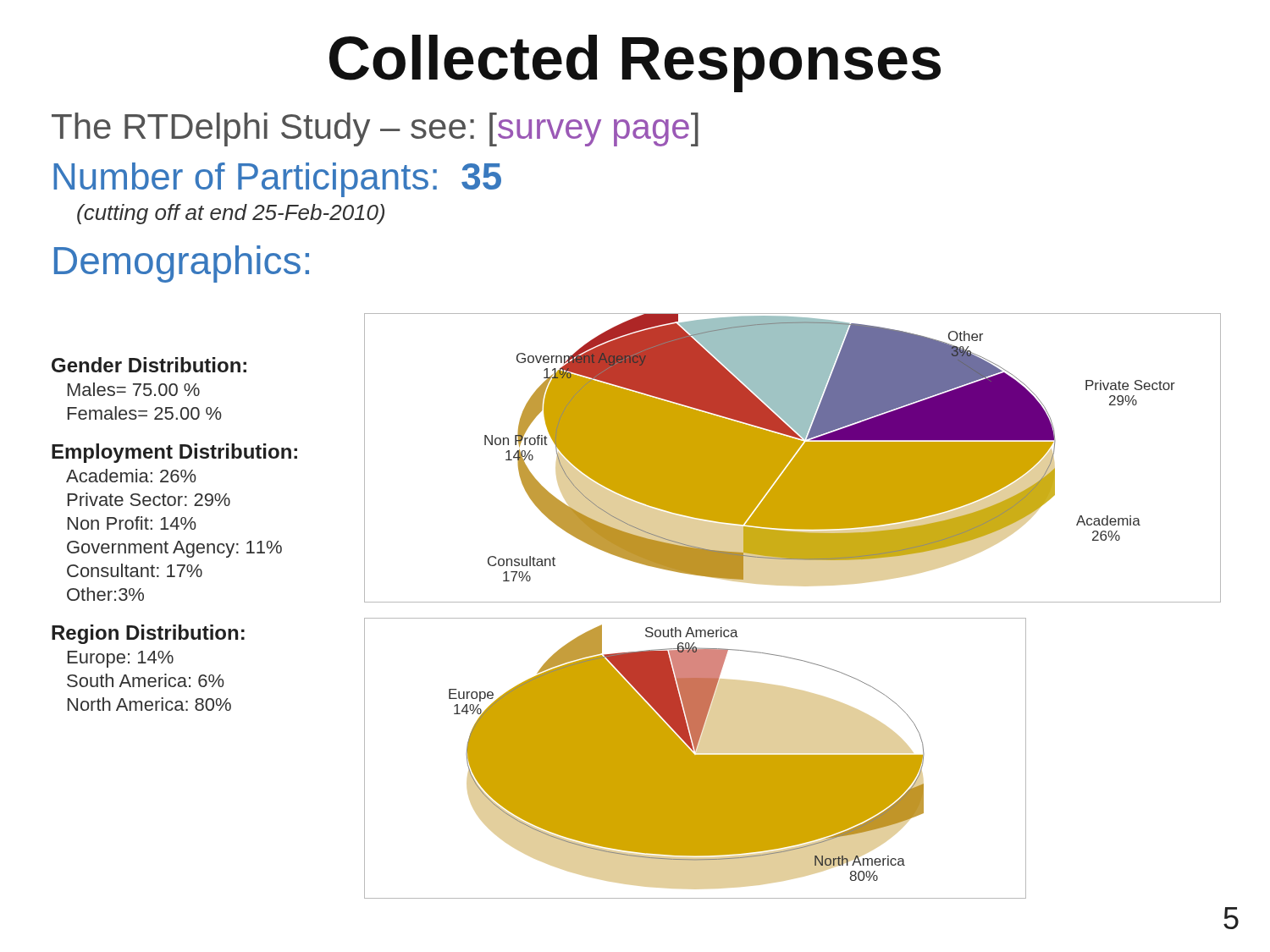Select the text block that says "The RTDelphi Study – see: [survey"
Screen dimensions: 952x1270
[x=376, y=127]
